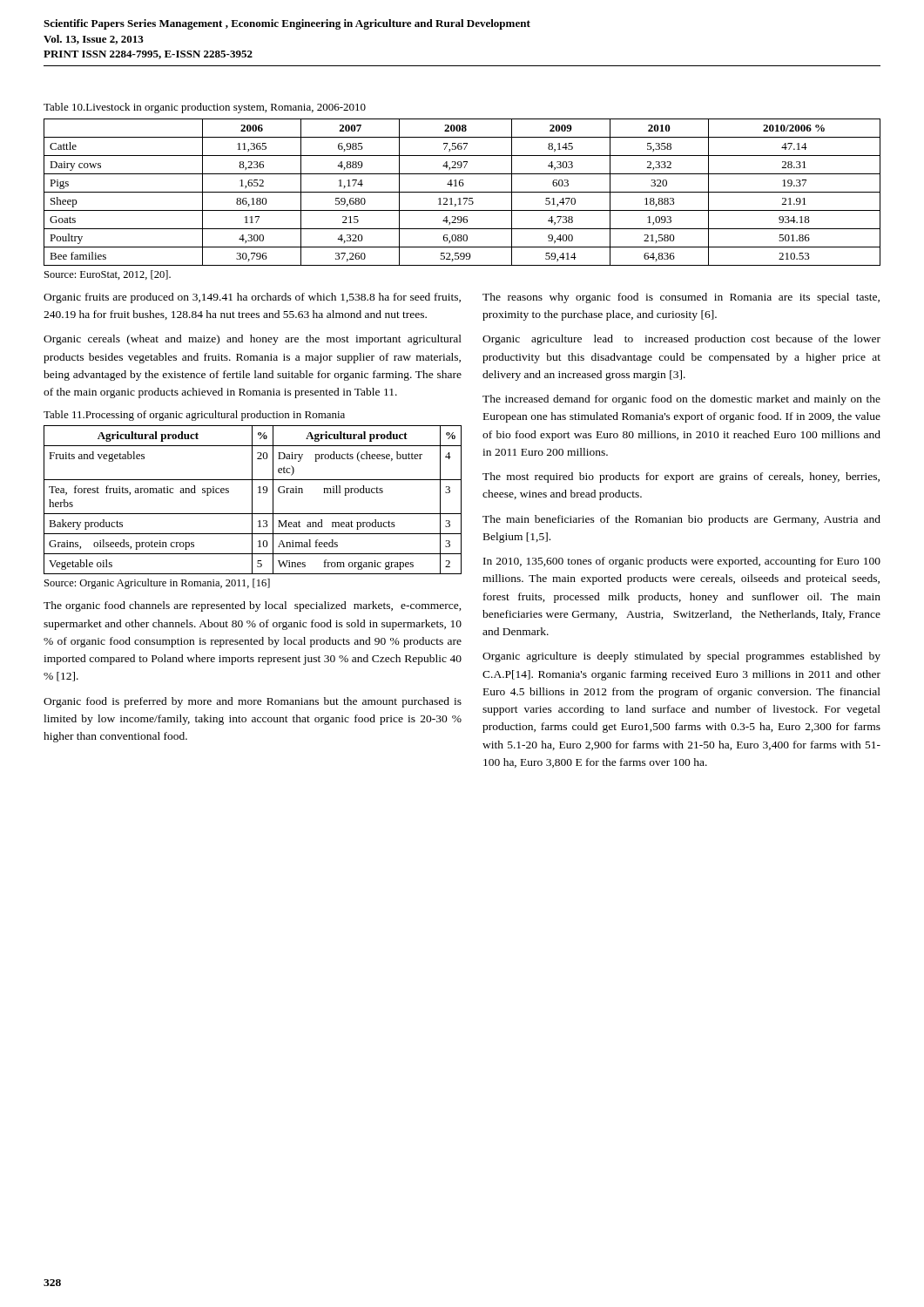This screenshot has width=924, height=1307.
Task: Locate the table with the text "Bee families"
Action: (462, 192)
